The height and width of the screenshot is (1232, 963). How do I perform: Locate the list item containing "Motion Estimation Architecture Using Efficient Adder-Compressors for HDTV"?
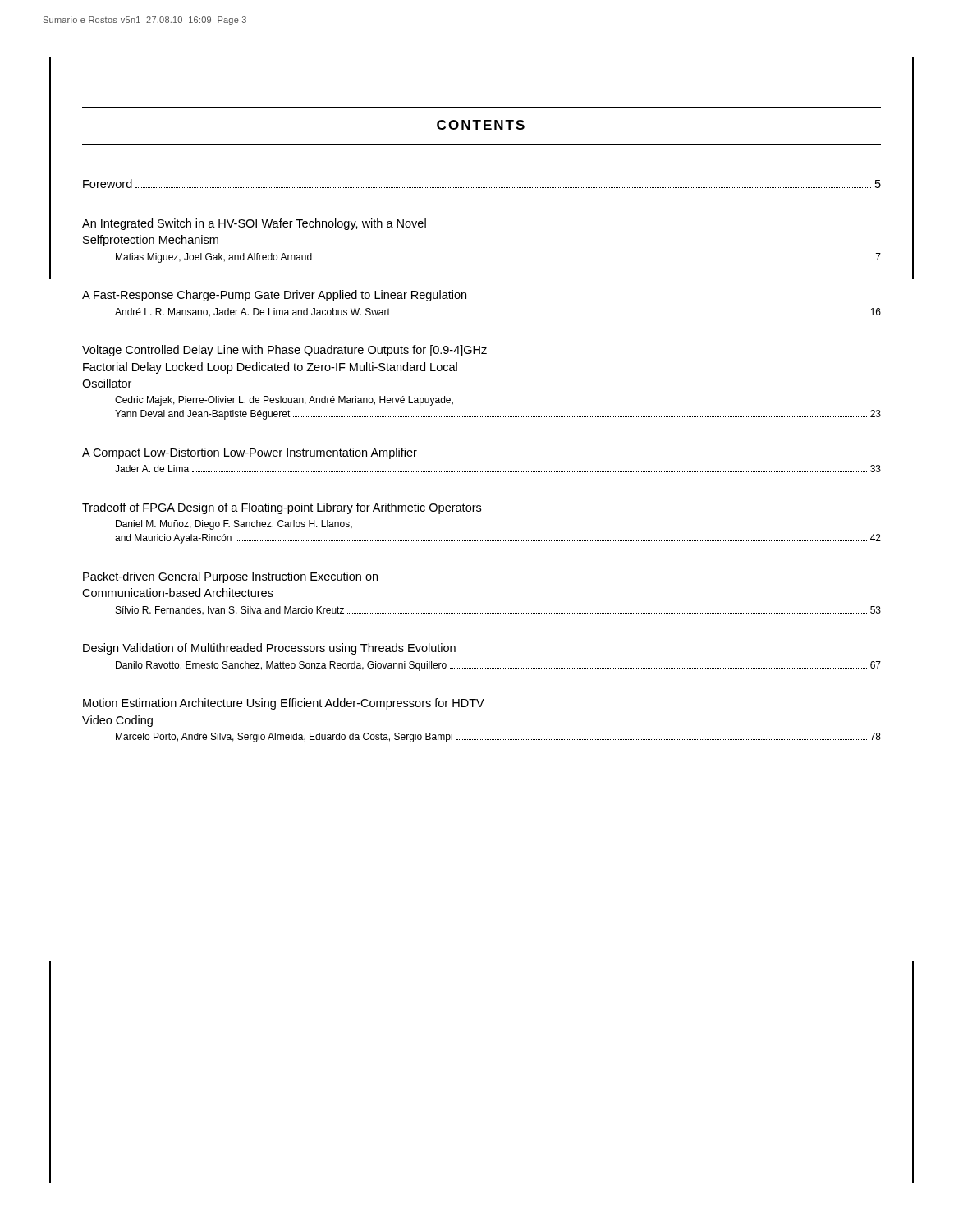click(284, 704)
